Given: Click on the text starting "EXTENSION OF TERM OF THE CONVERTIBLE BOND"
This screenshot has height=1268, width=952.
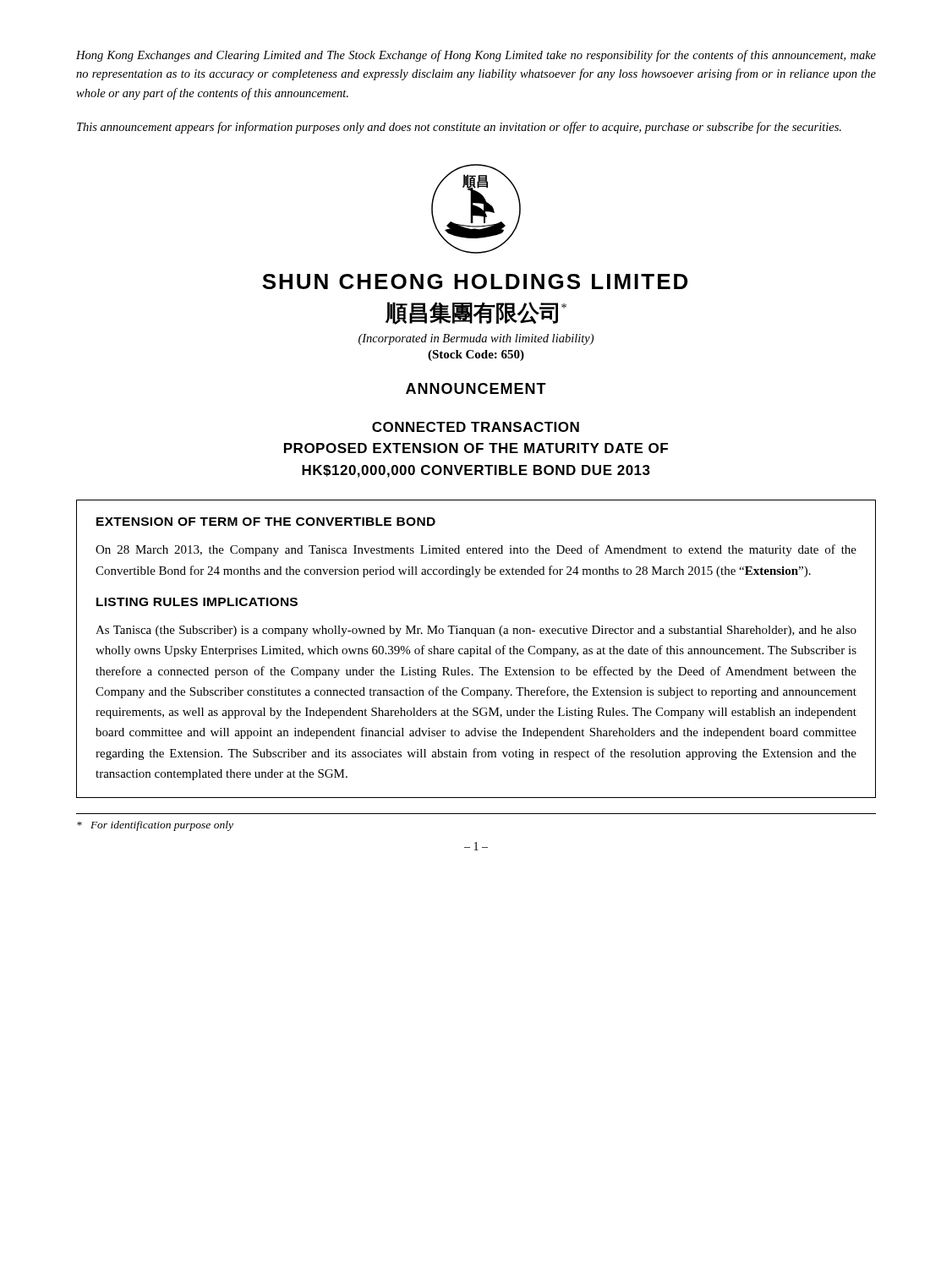Looking at the screenshot, I should point(266,521).
